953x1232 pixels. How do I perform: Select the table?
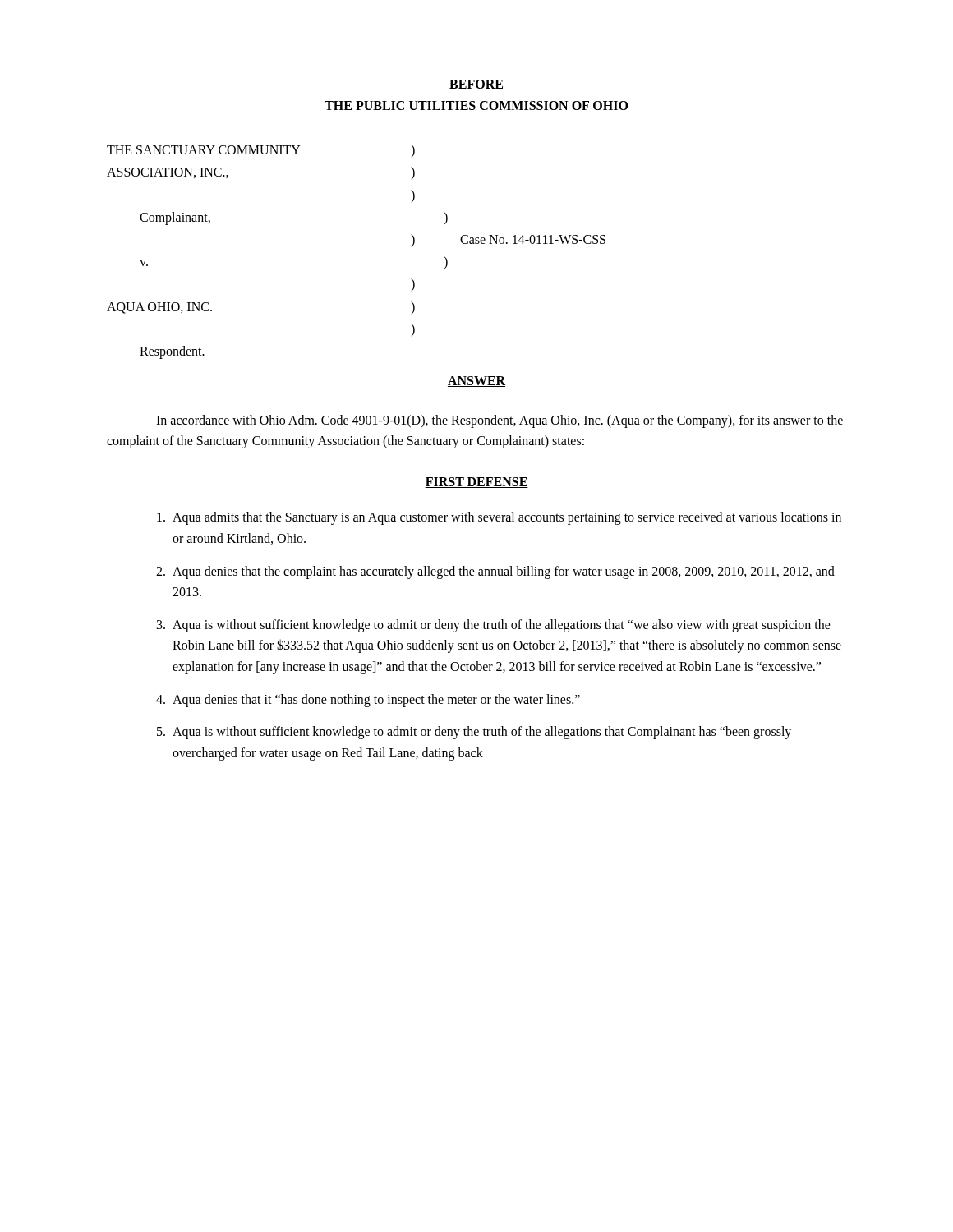[x=476, y=251]
